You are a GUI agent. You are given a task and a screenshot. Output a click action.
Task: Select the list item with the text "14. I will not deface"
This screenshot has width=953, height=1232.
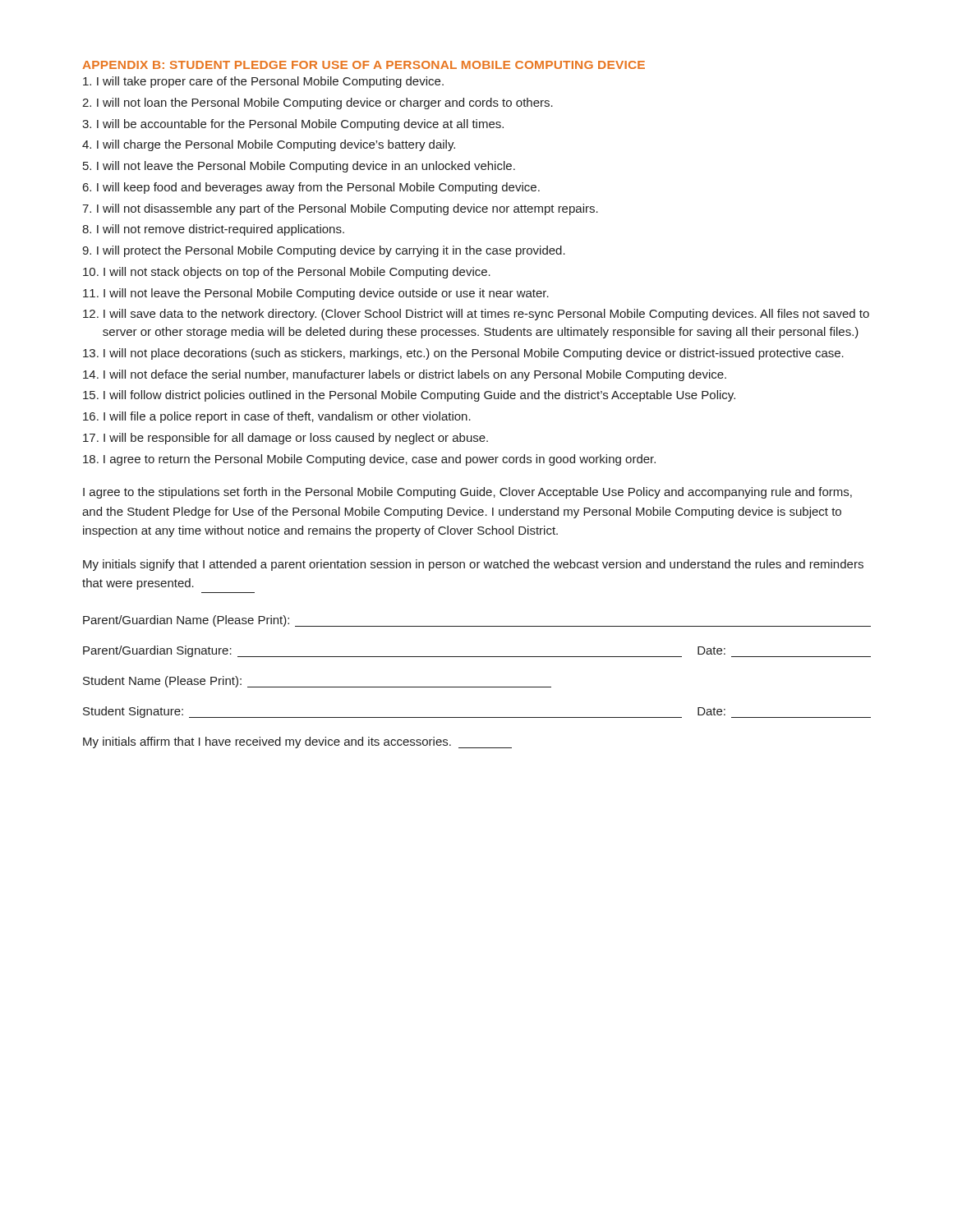click(x=405, y=374)
